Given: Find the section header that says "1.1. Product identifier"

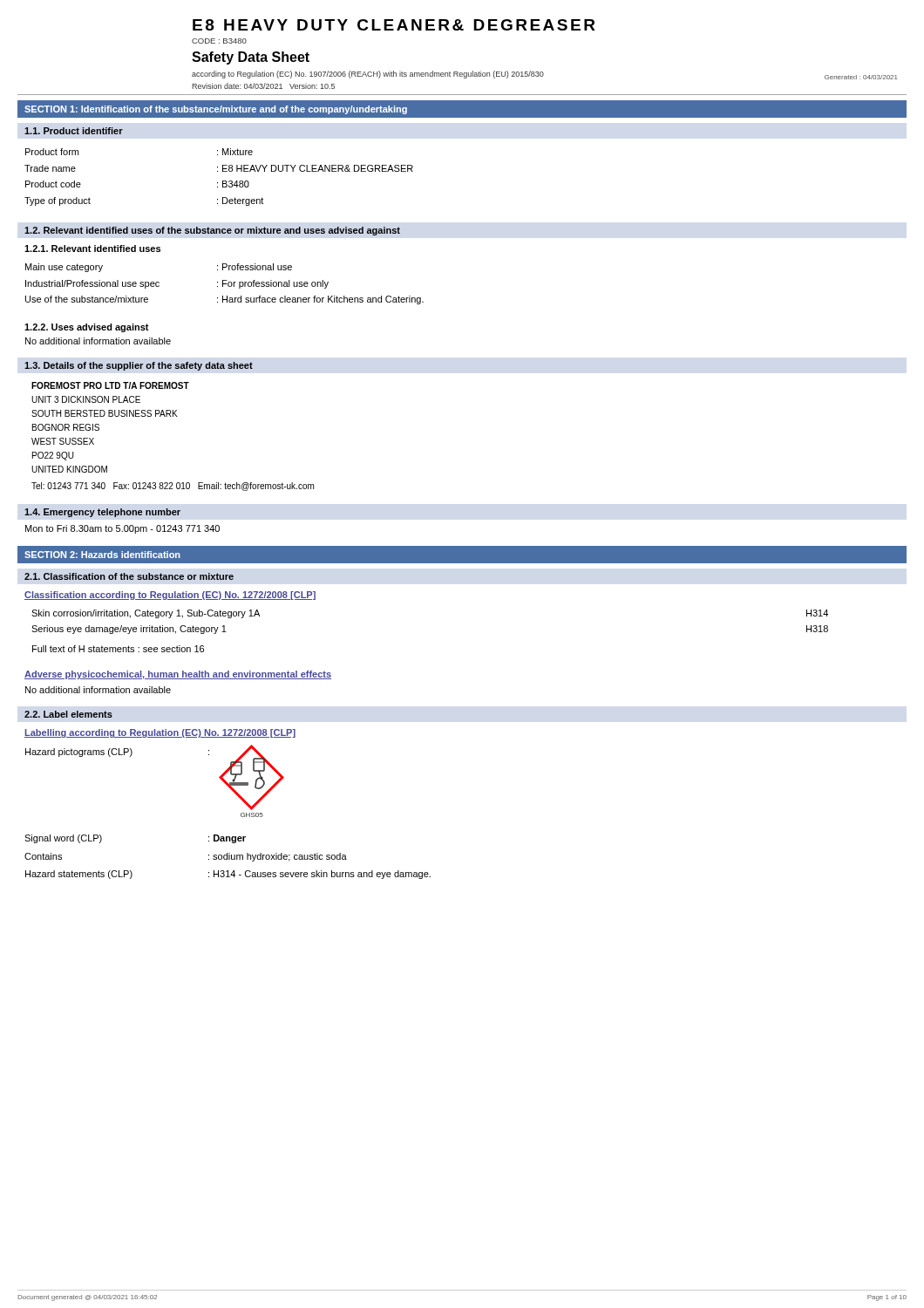Looking at the screenshot, I should (x=73, y=131).
